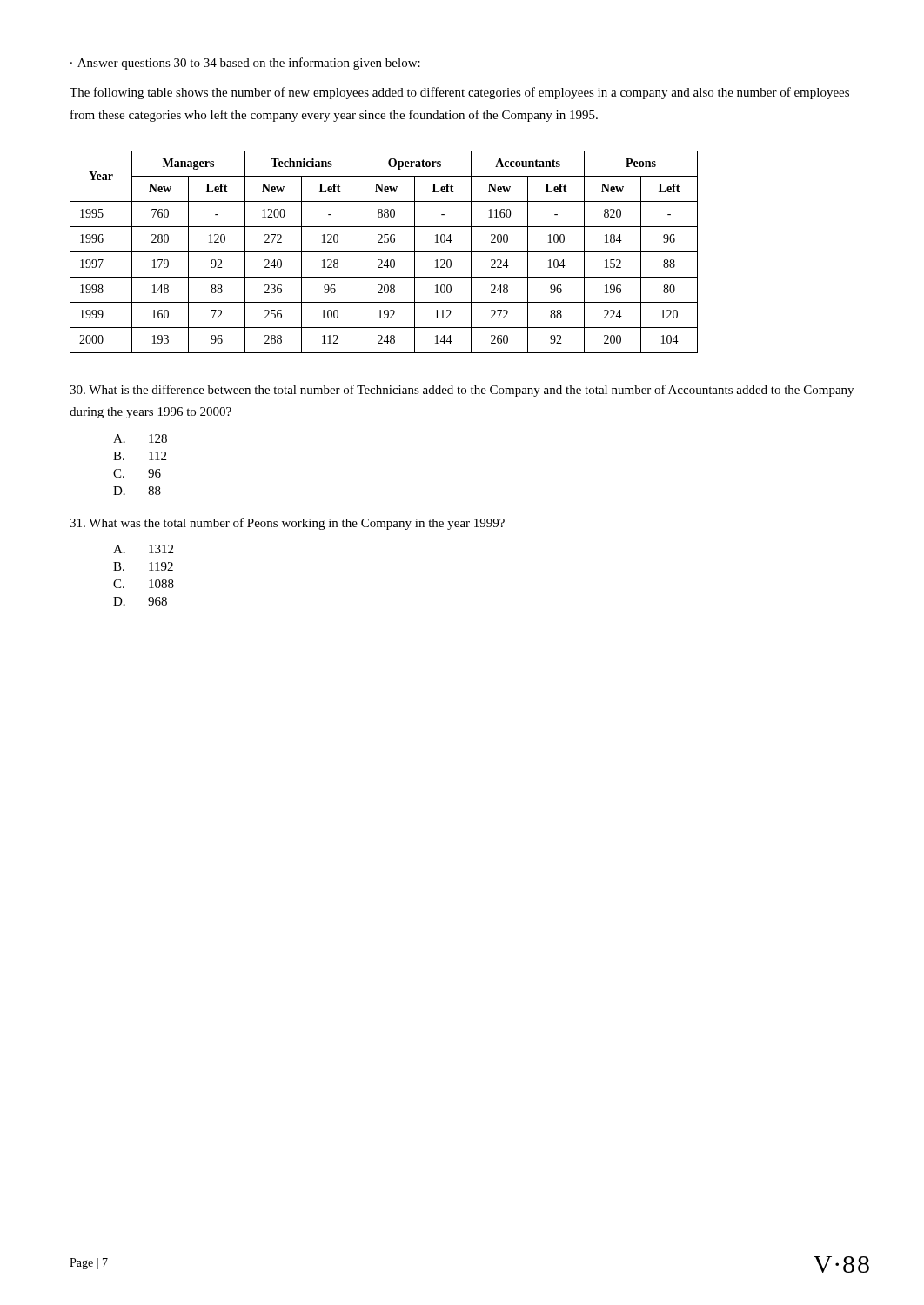The height and width of the screenshot is (1305, 924).
Task: Locate the text block with the text "· Answer questions 30 to 34"
Action: [x=245, y=63]
